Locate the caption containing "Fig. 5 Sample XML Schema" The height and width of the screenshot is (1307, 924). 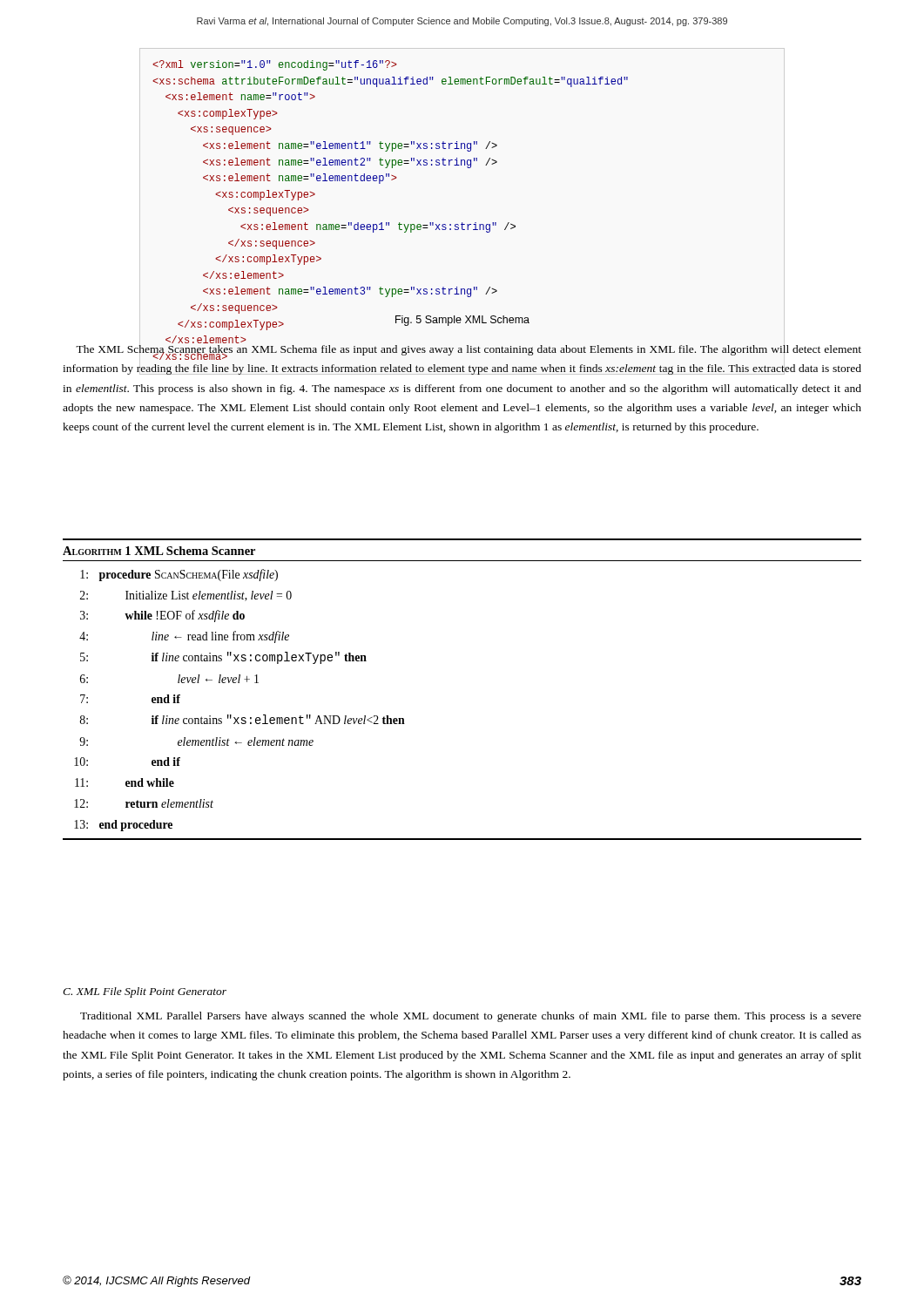(x=462, y=320)
